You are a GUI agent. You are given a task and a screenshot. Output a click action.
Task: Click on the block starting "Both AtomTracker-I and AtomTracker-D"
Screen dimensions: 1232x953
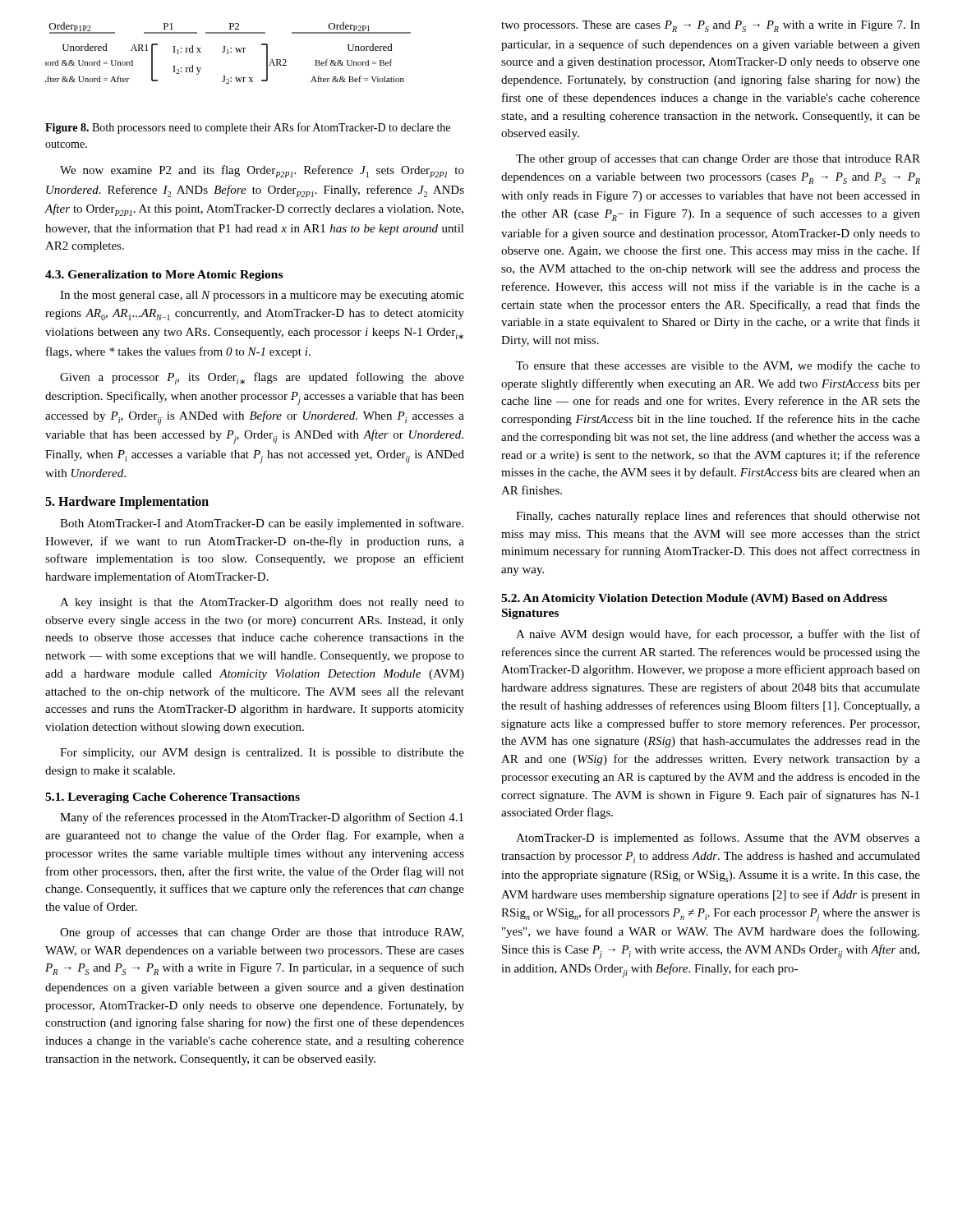255,550
